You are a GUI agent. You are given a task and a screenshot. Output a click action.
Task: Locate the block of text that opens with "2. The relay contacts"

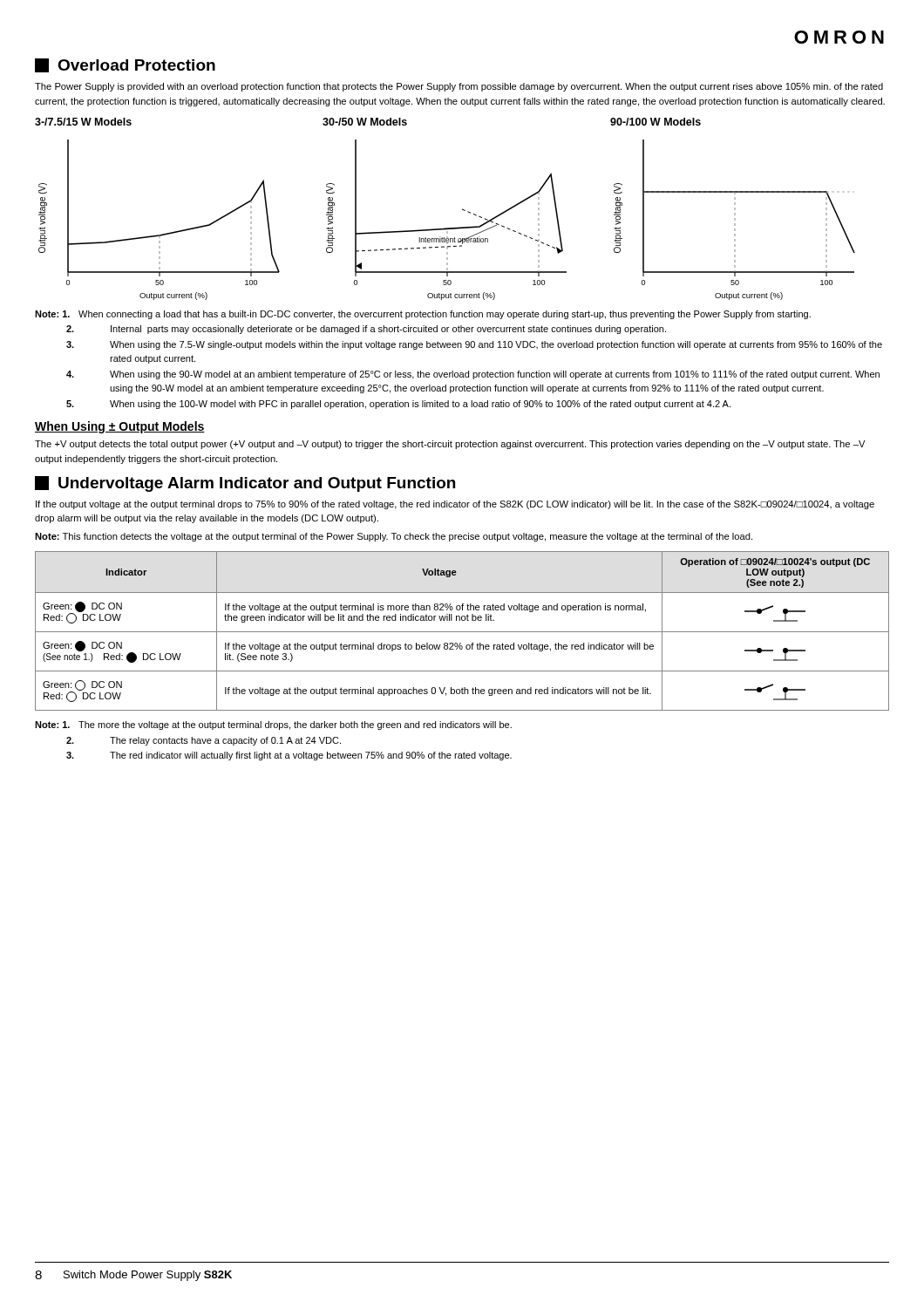(x=188, y=740)
